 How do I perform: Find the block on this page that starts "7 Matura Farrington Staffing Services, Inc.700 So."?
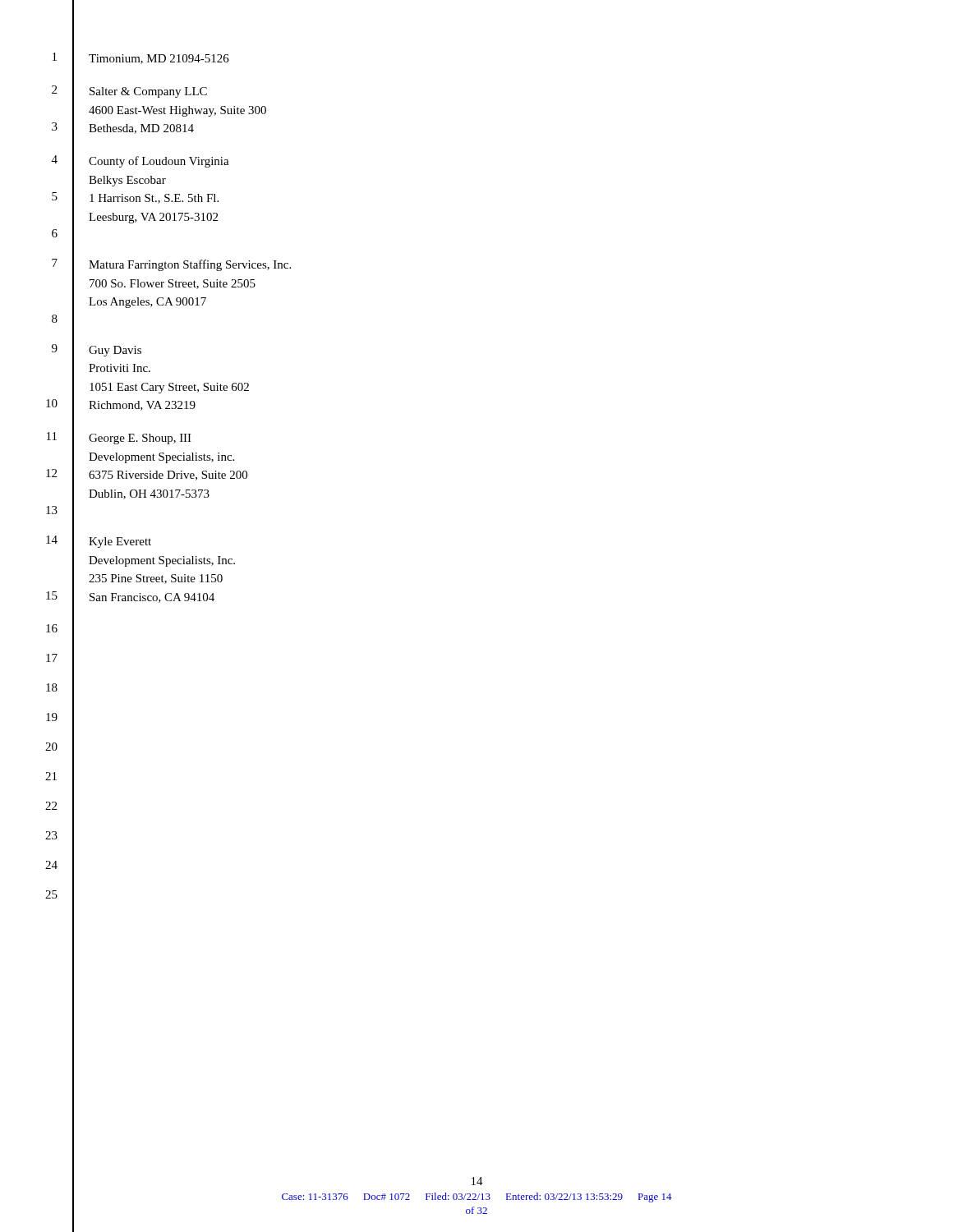pyautogui.click(x=171, y=283)
